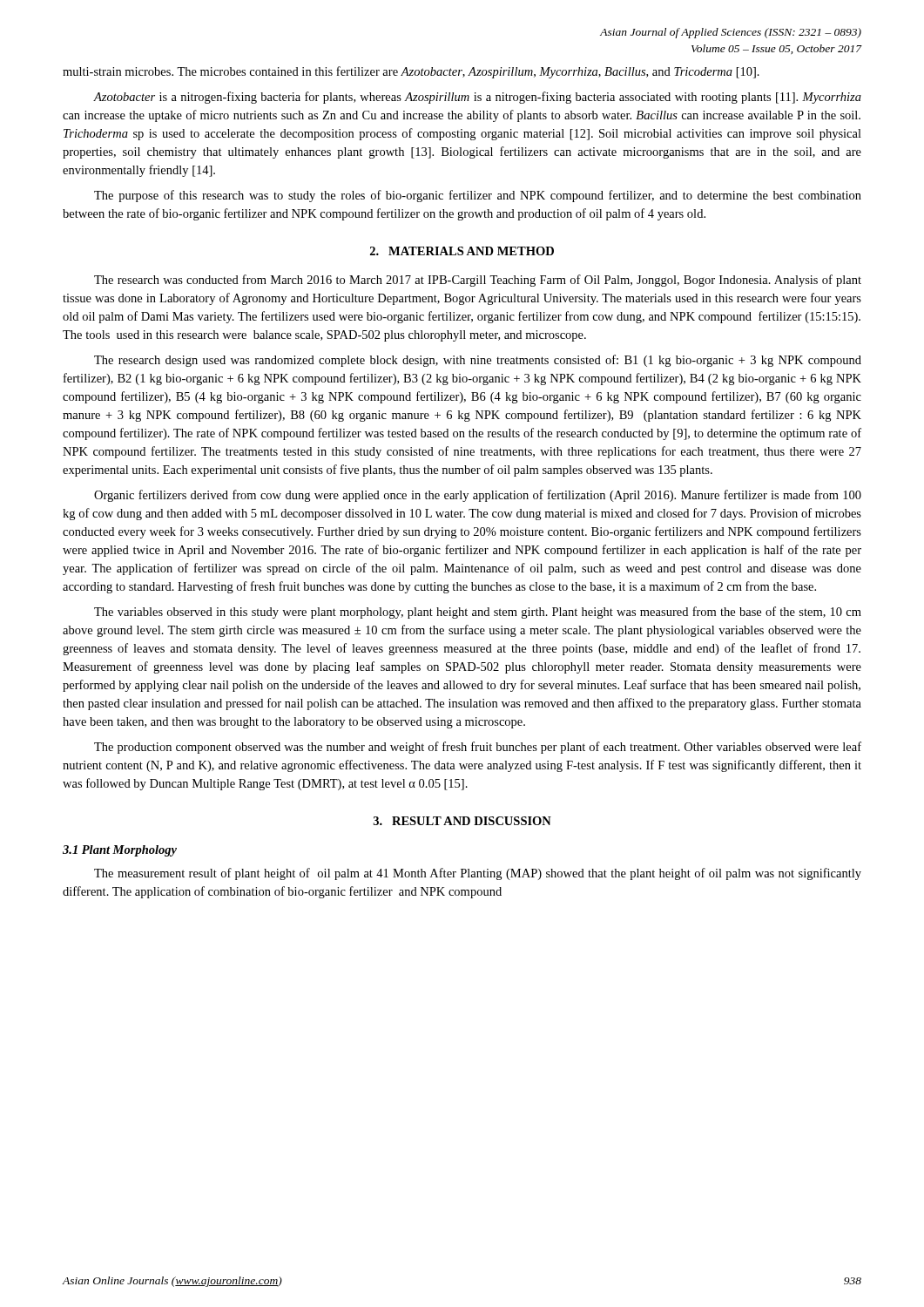The height and width of the screenshot is (1307, 924).
Task: Locate the text "2. MATERIALS AND METHOD"
Action: point(462,251)
